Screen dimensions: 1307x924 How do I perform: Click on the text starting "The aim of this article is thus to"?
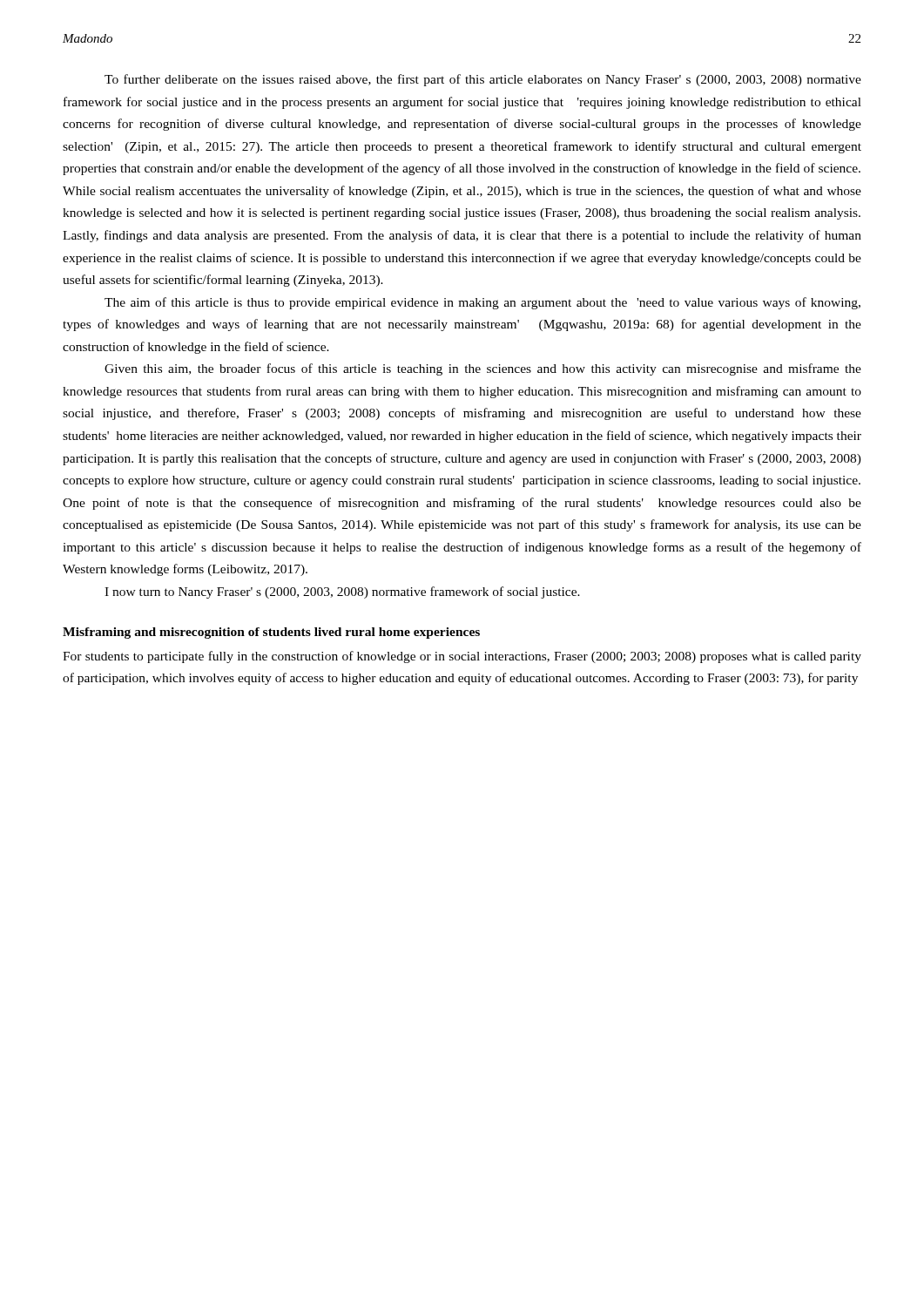coord(462,324)
